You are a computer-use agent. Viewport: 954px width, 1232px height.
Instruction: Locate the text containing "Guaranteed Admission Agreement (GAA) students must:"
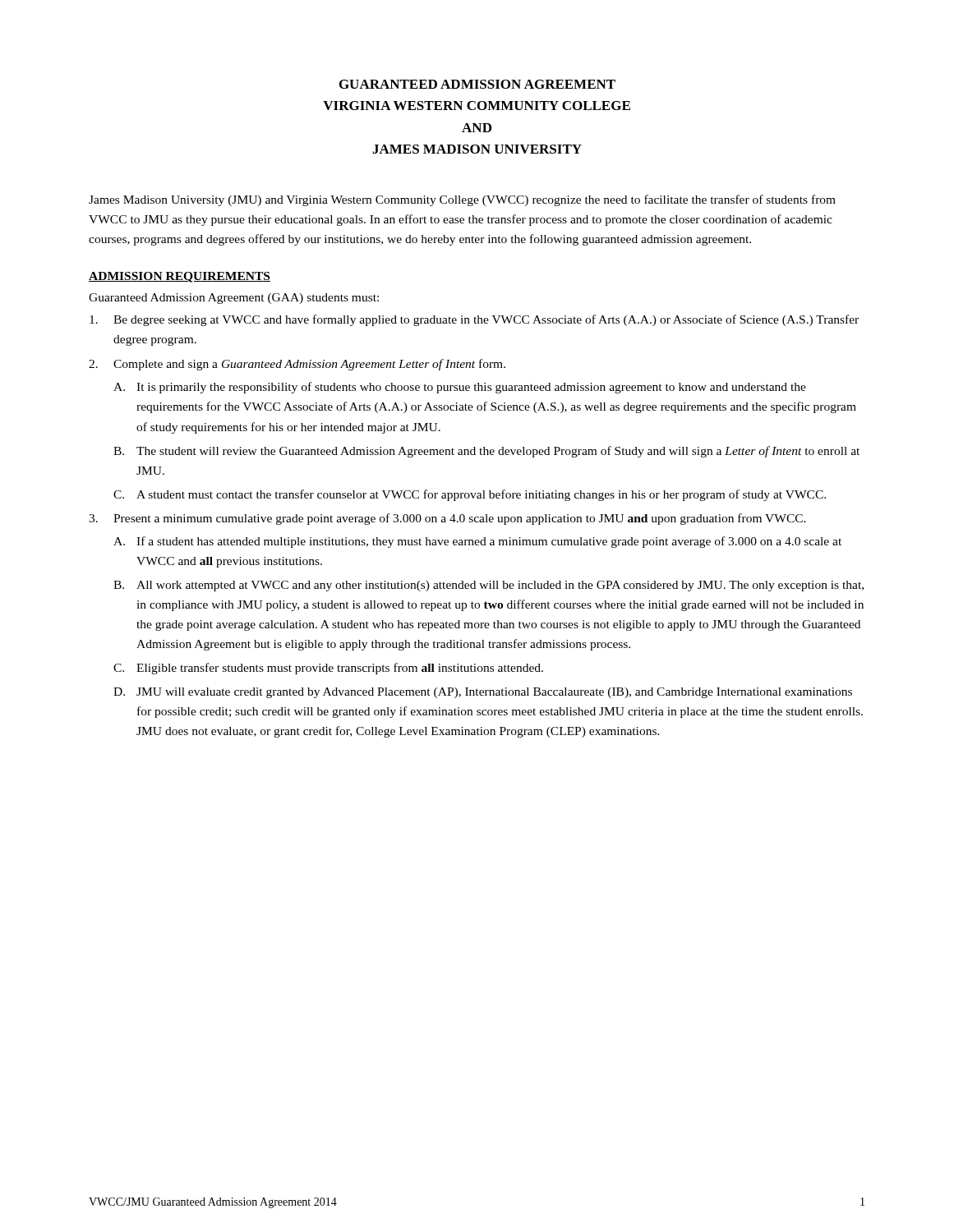click(234, 297)
